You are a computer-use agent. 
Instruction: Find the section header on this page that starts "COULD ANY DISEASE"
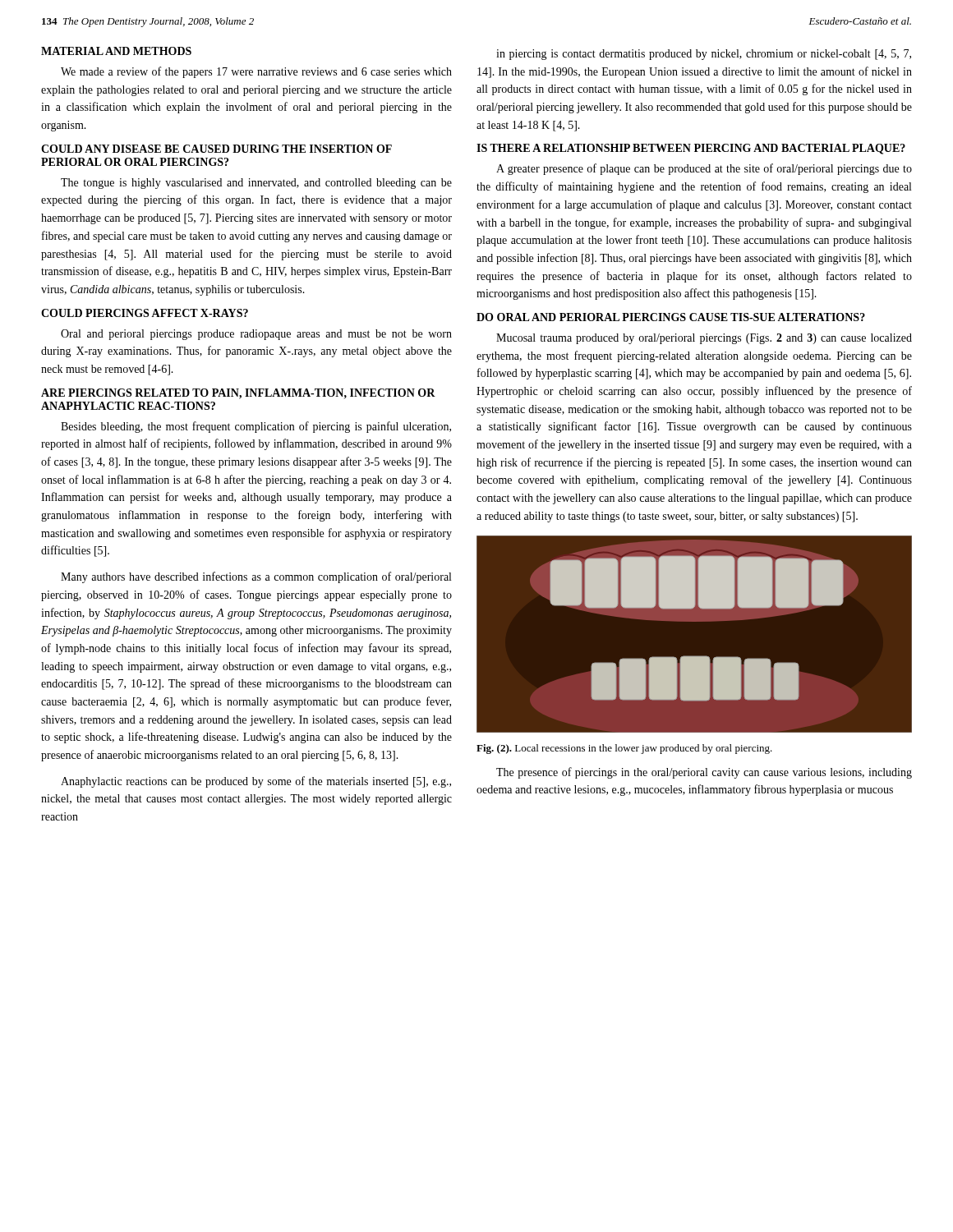tap(216, 155)
